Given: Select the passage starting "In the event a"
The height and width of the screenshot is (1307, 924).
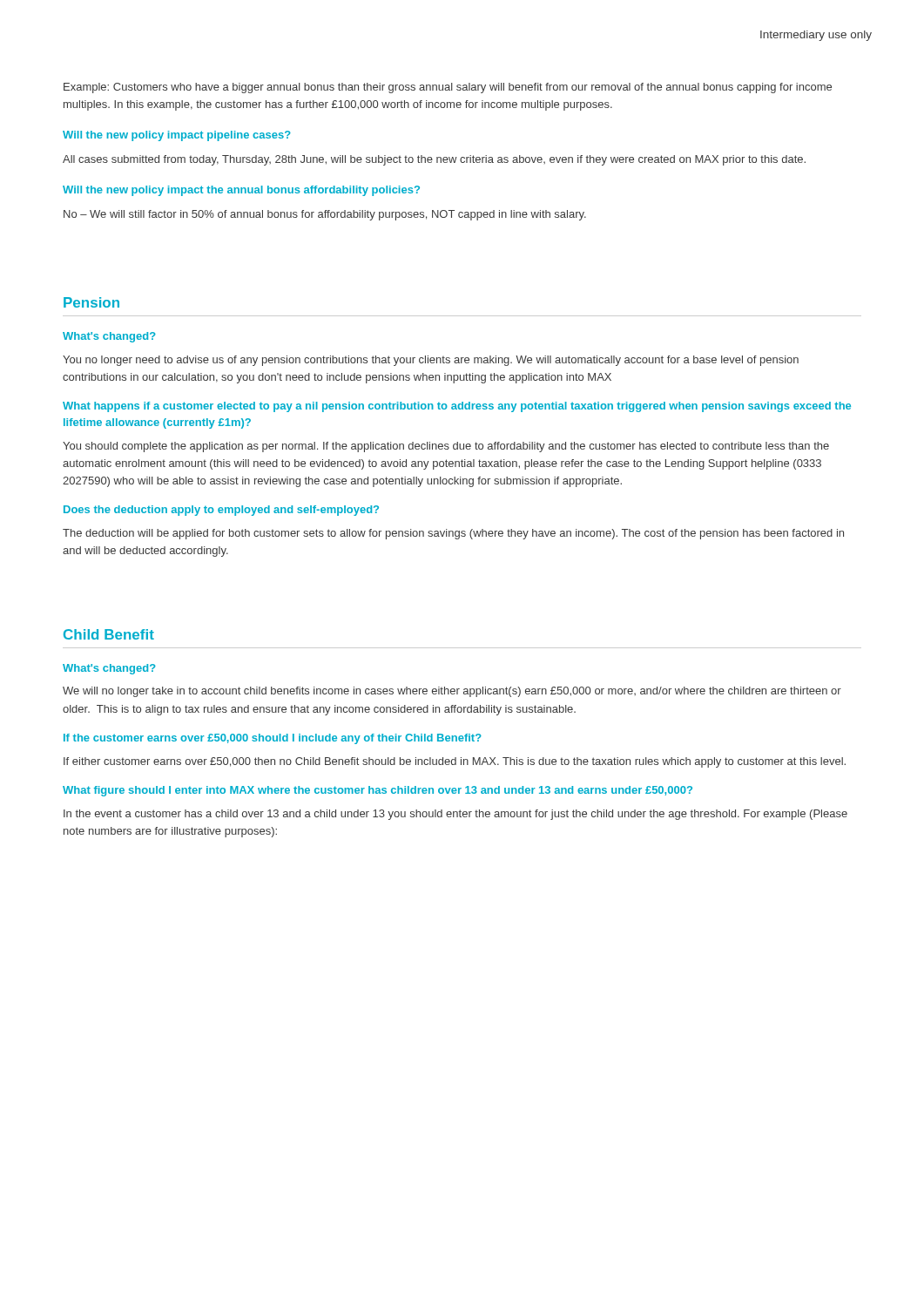Looking at the screenshot, I should [455, 822].
